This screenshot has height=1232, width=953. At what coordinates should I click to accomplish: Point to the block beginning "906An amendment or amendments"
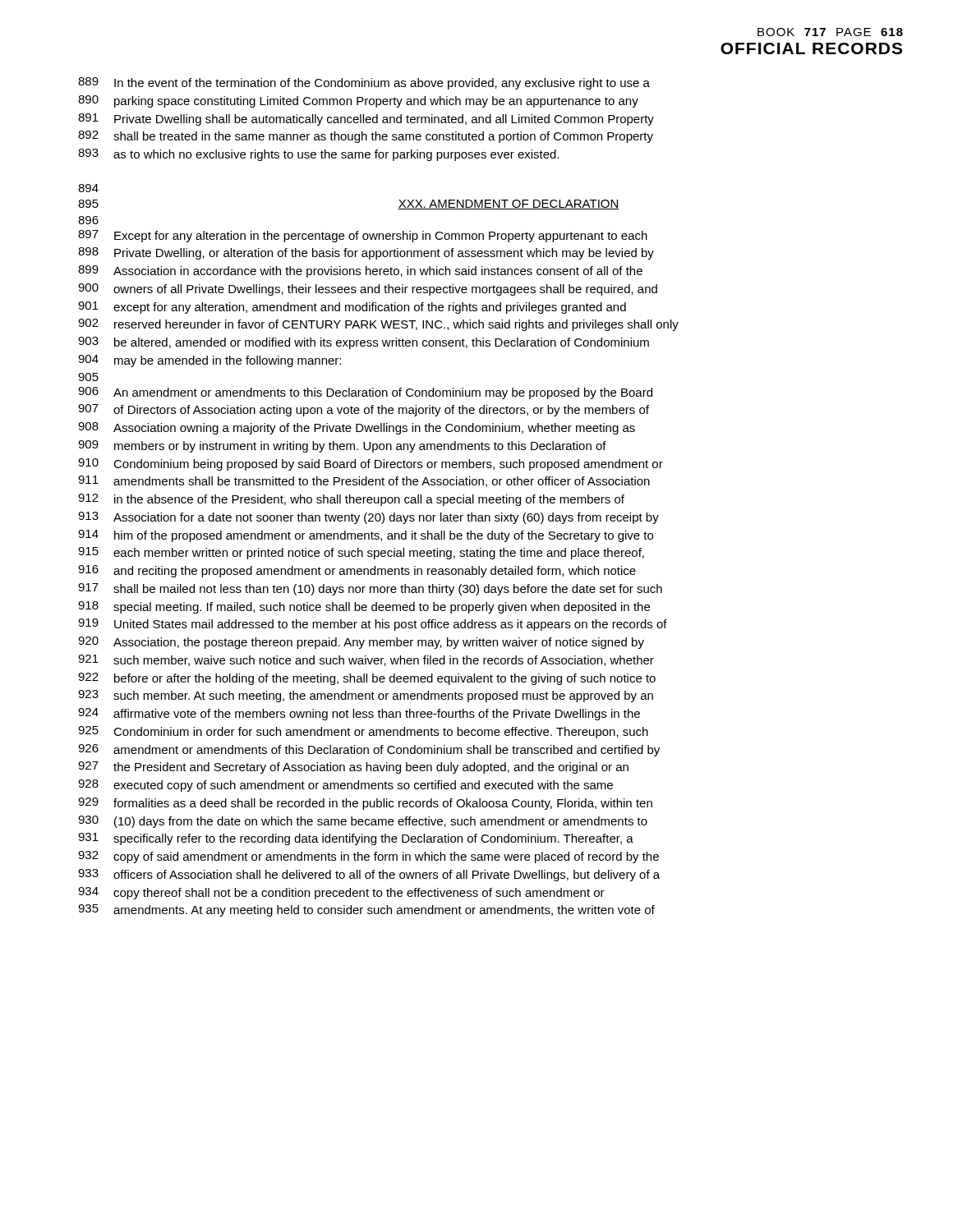coord(476,651)
